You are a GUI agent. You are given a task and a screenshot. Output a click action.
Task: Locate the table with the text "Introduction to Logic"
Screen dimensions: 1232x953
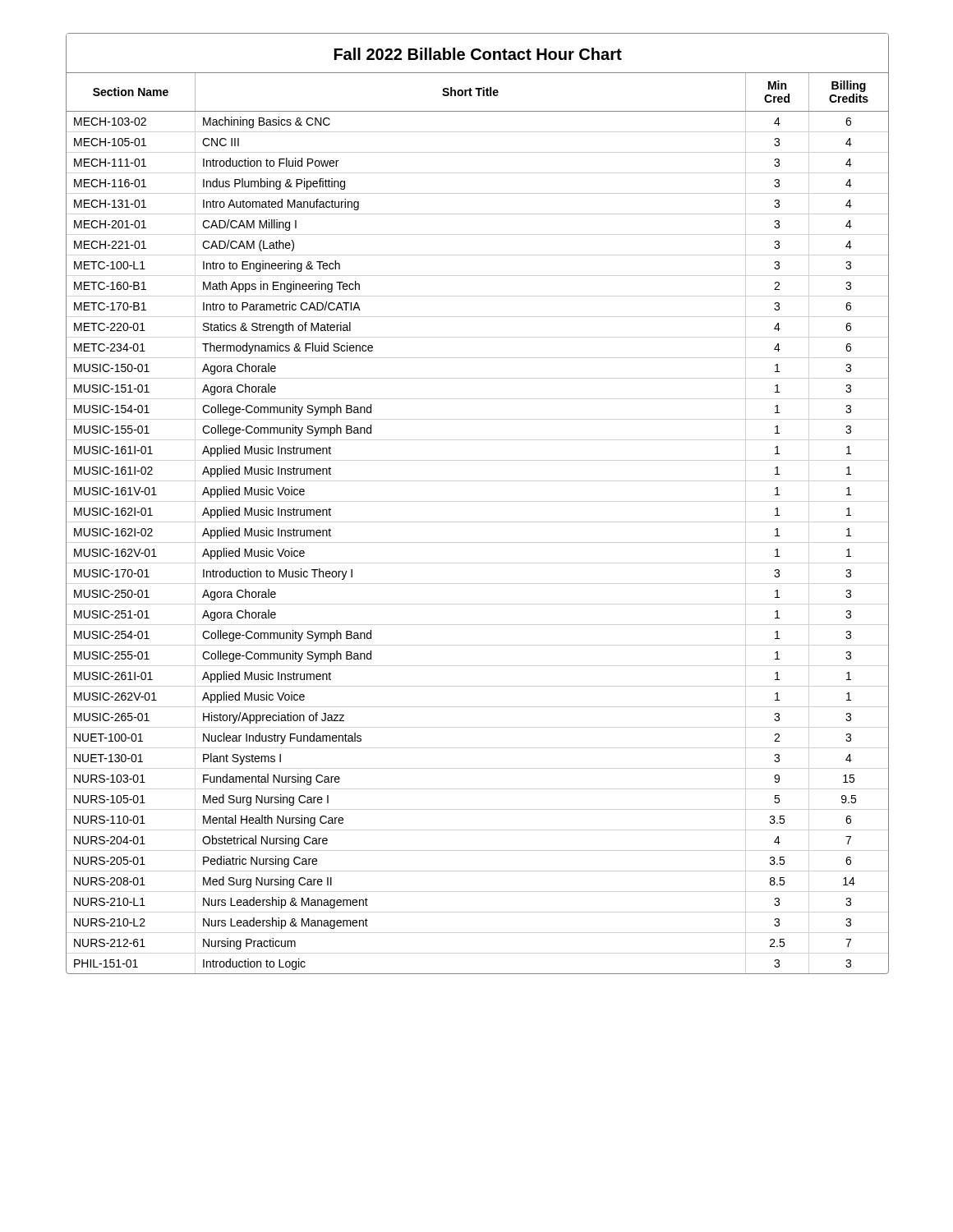coord(476,504)
